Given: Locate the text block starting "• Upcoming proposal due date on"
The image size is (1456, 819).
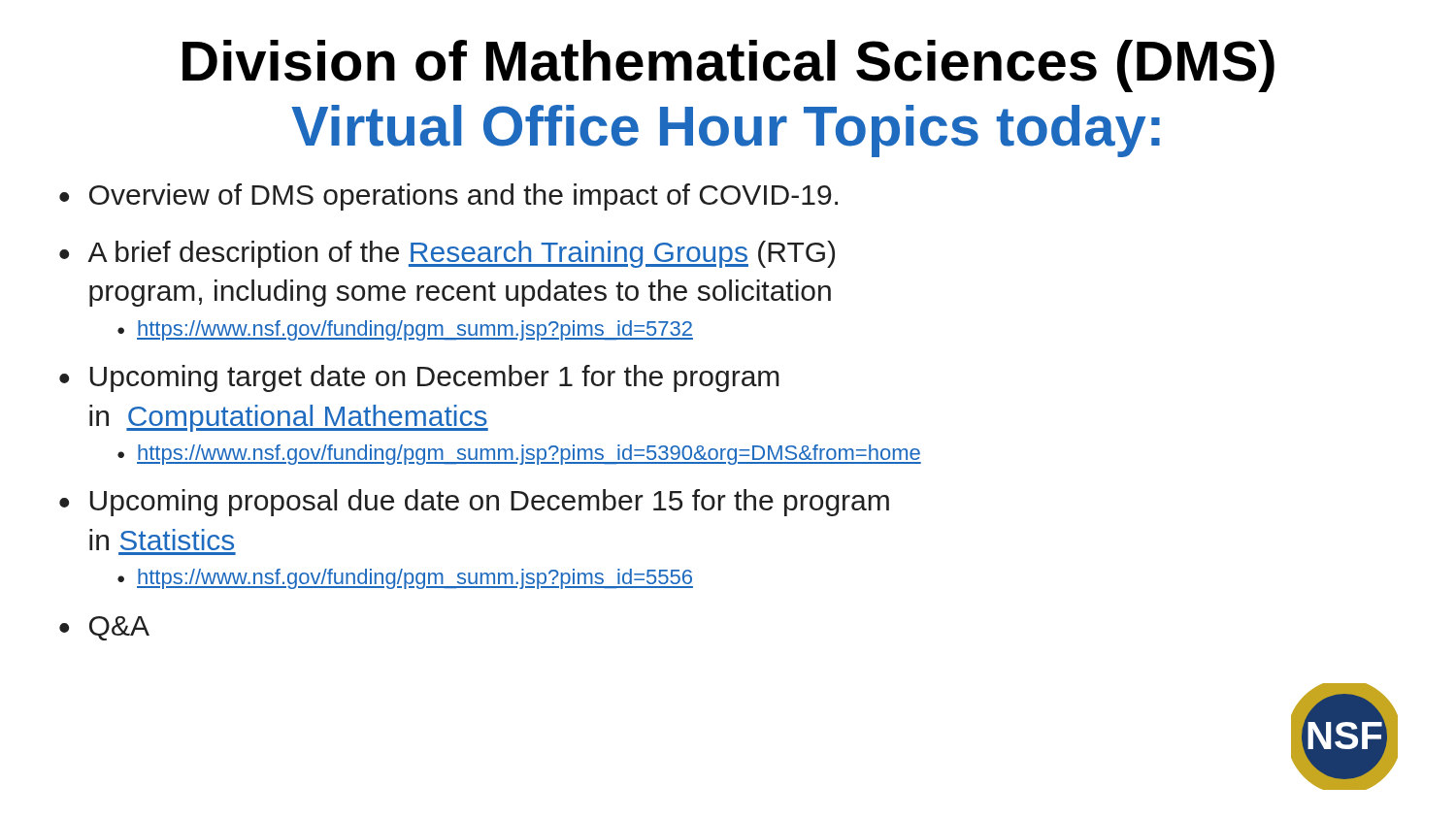Looking at the screenshot, I should (x=474, y=503).
